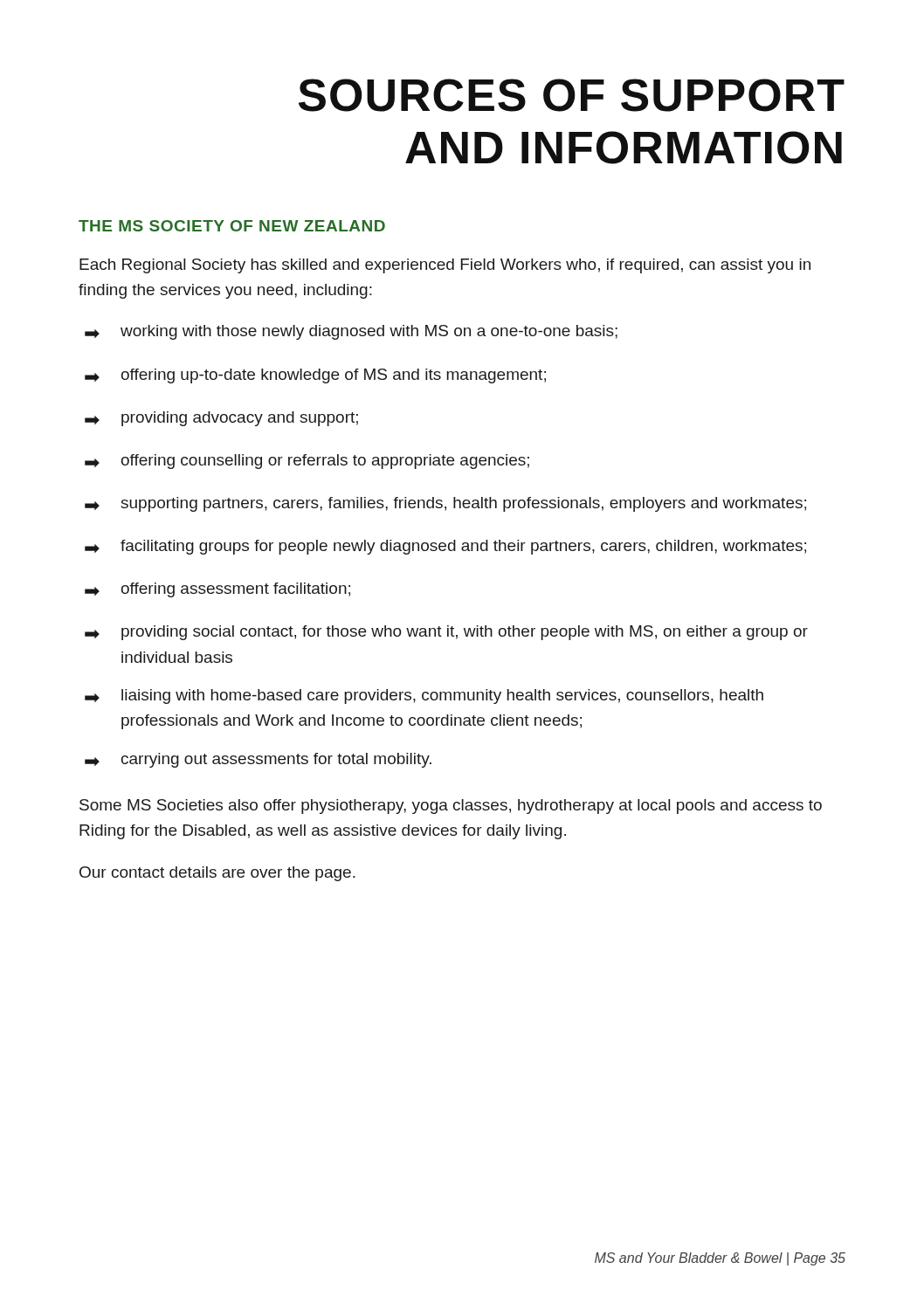The height and width of the screenshot is (1310, 924).
Task: Locate the block of text that opens with "➡ supporting partners, carers, families, friends,"
Action: pyautogui.click(x=462, y=505)
